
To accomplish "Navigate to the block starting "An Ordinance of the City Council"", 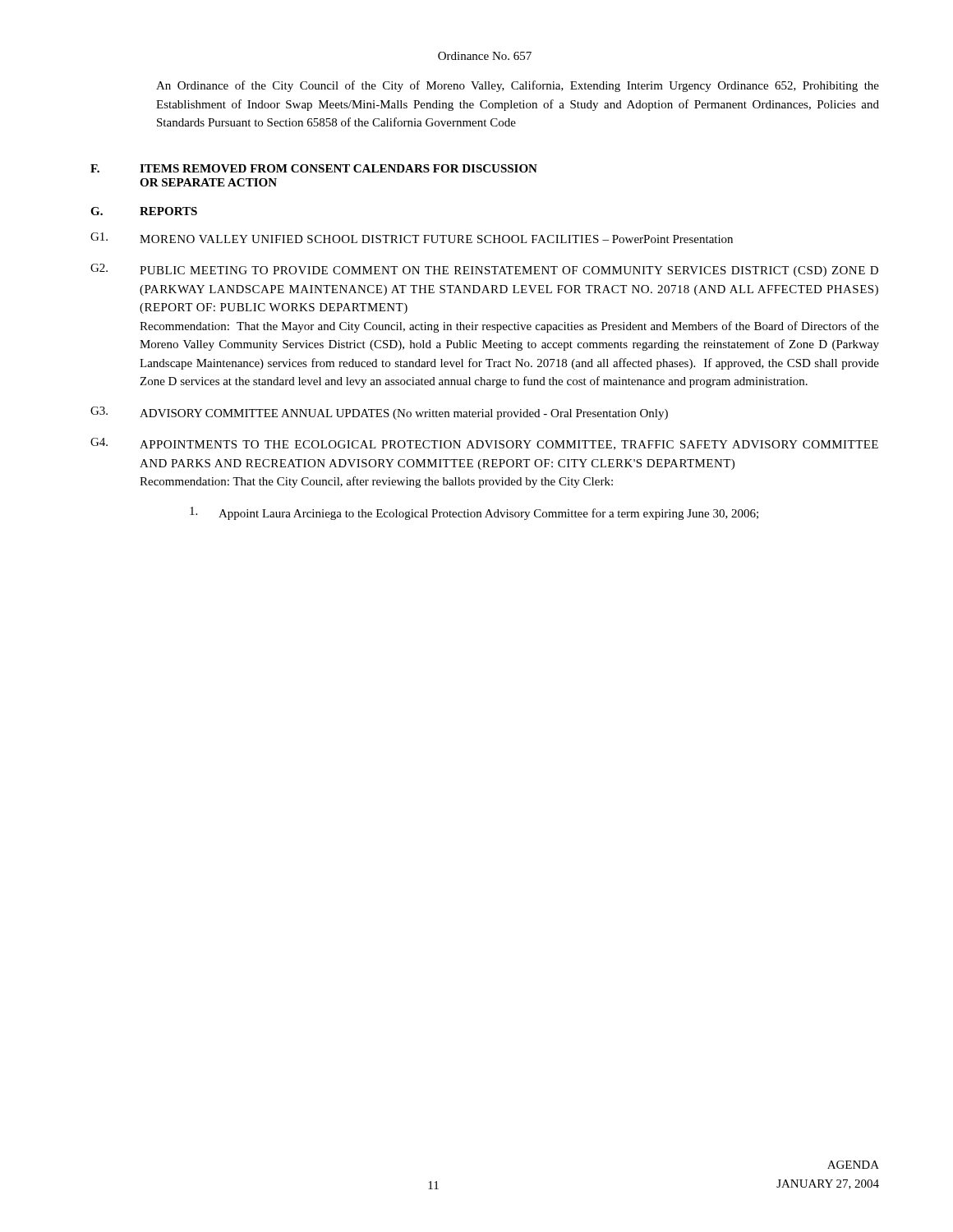I will pyautogui.click(x=518, y=104).
